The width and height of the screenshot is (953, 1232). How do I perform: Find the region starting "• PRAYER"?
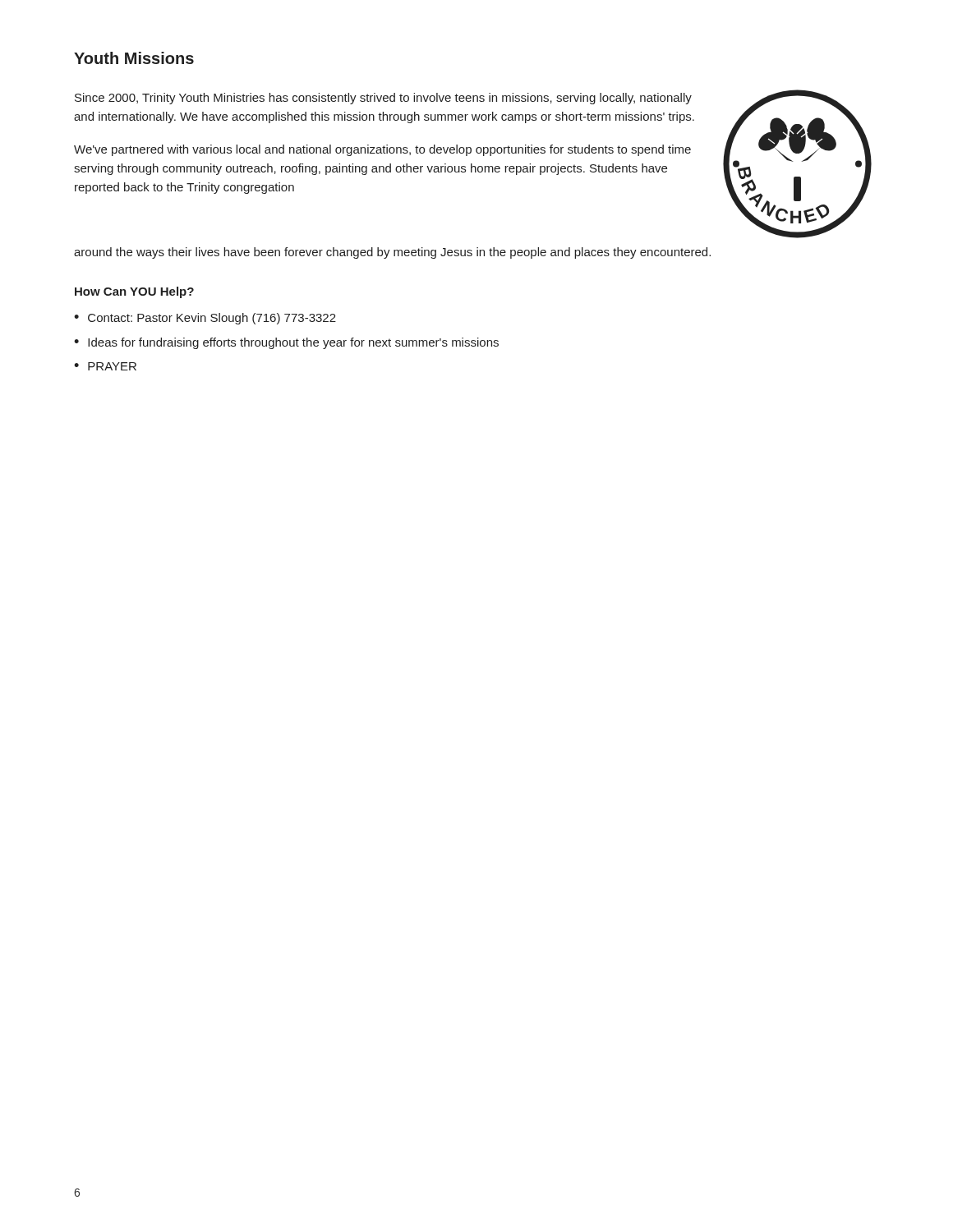coord(106,366)
